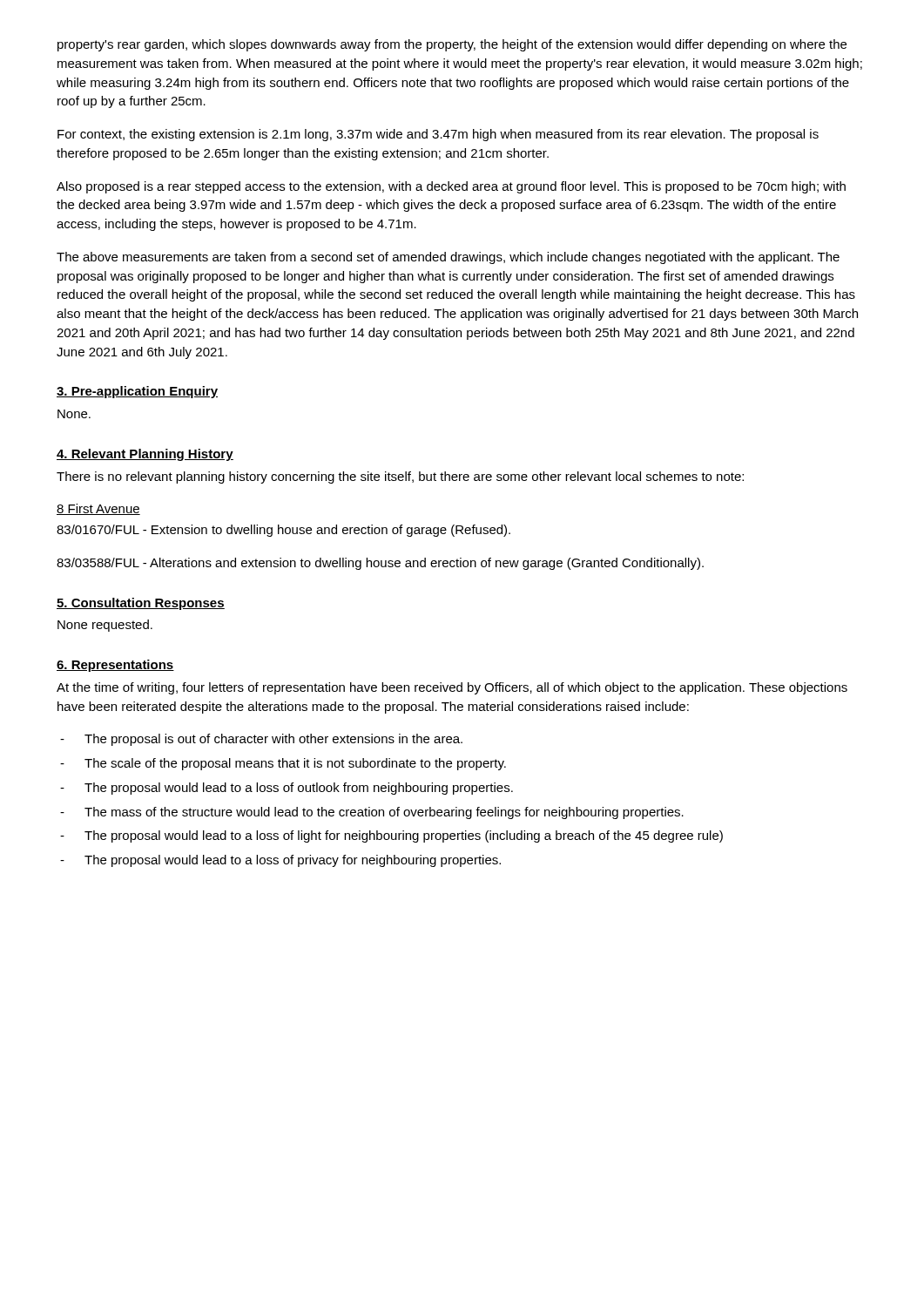Point to the block beginning "The above measurements are taken"

click(x=458, y=304)
